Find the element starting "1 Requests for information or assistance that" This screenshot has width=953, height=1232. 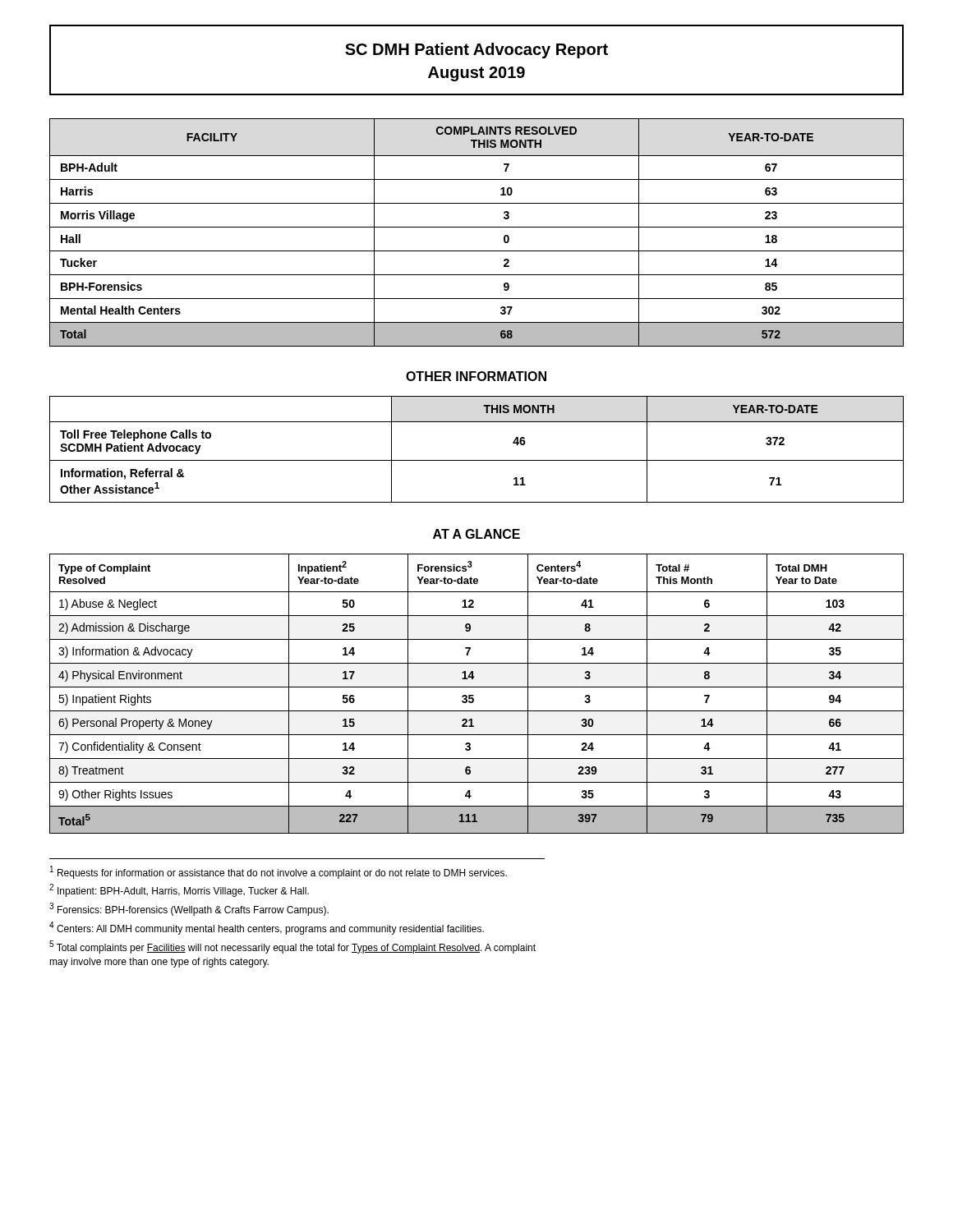click(x=278, y=872)
